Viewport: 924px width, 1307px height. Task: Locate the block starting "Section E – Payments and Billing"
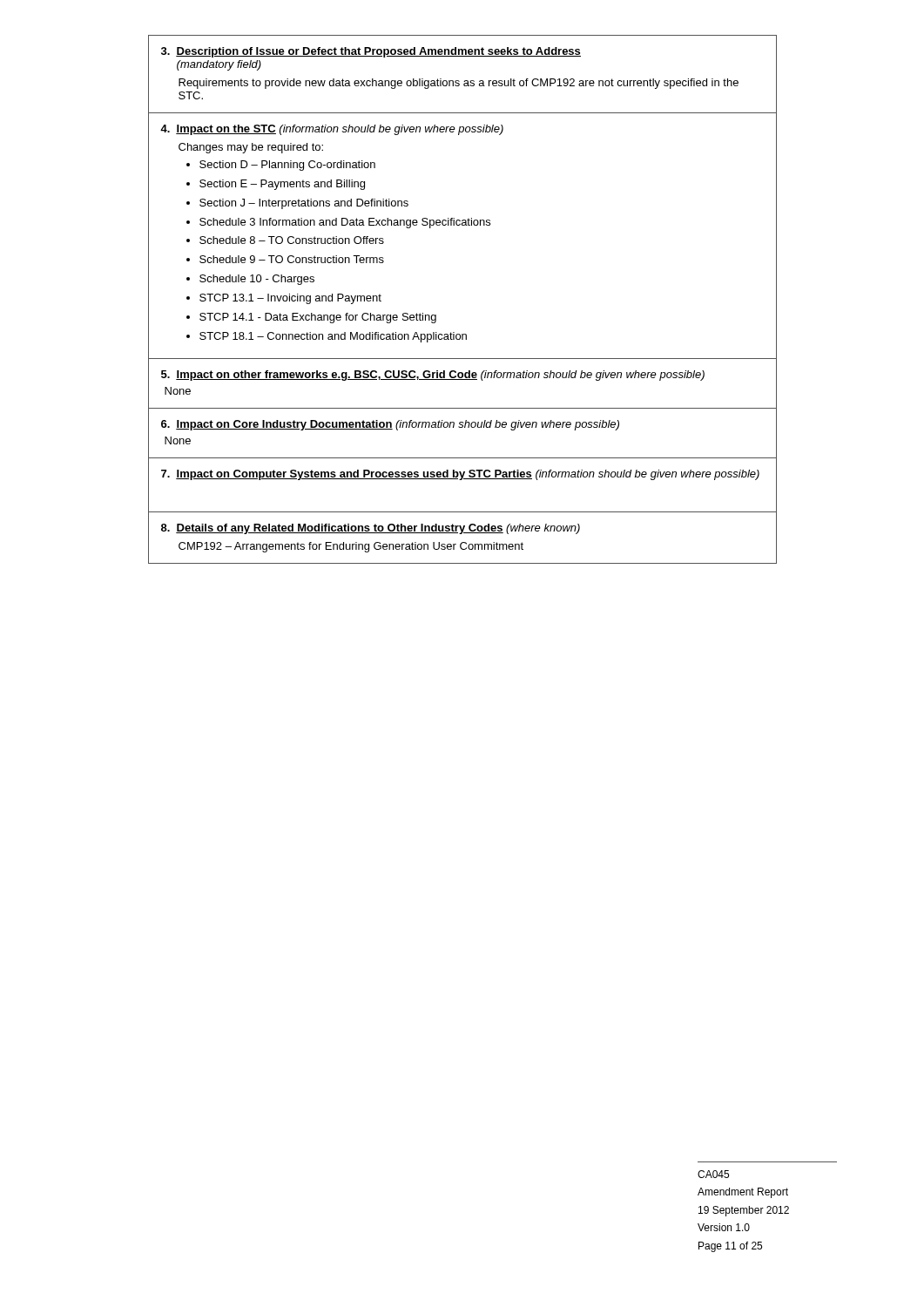[x=282, y=183]
